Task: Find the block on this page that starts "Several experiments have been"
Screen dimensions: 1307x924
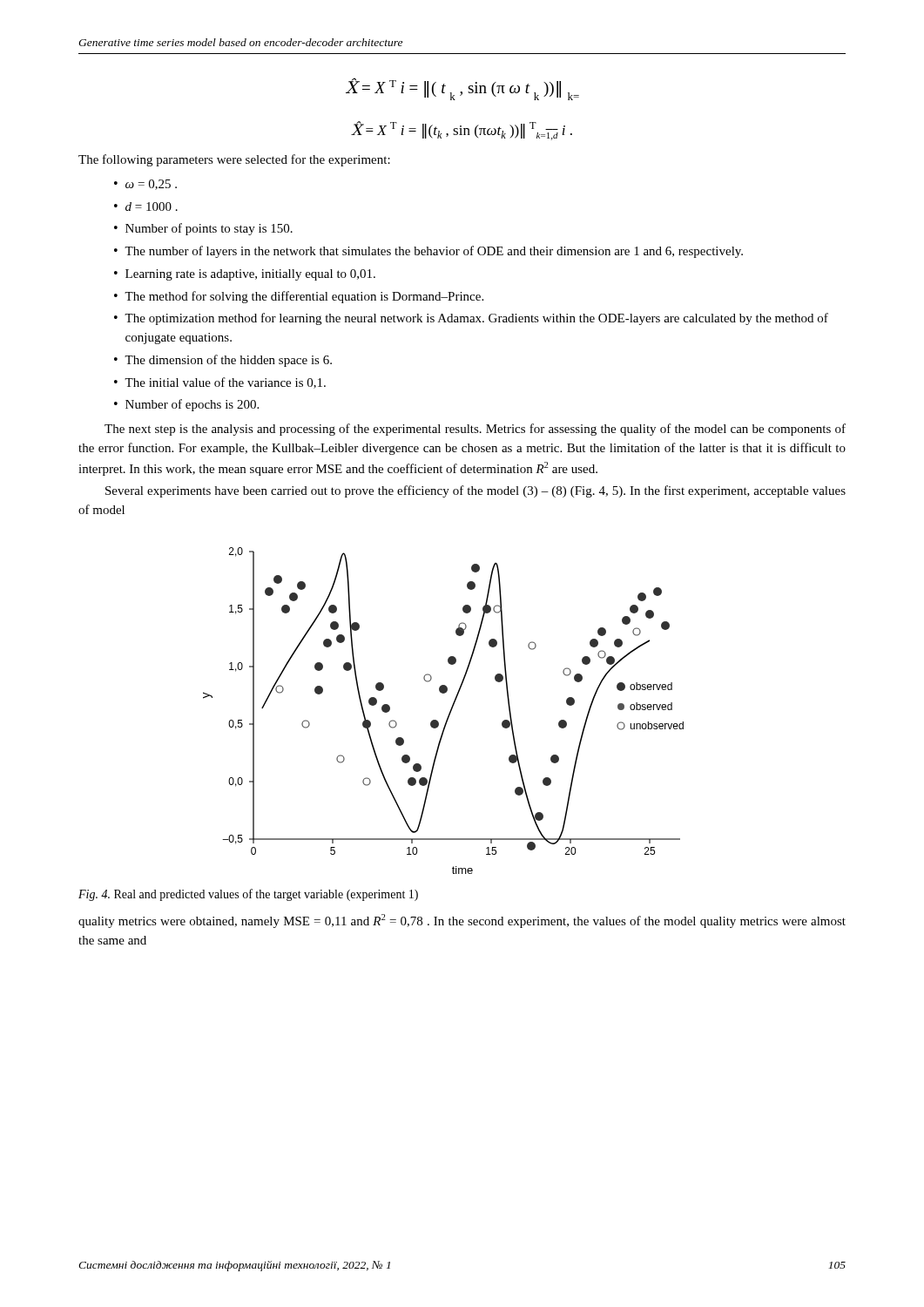Action: coord(462,500)
